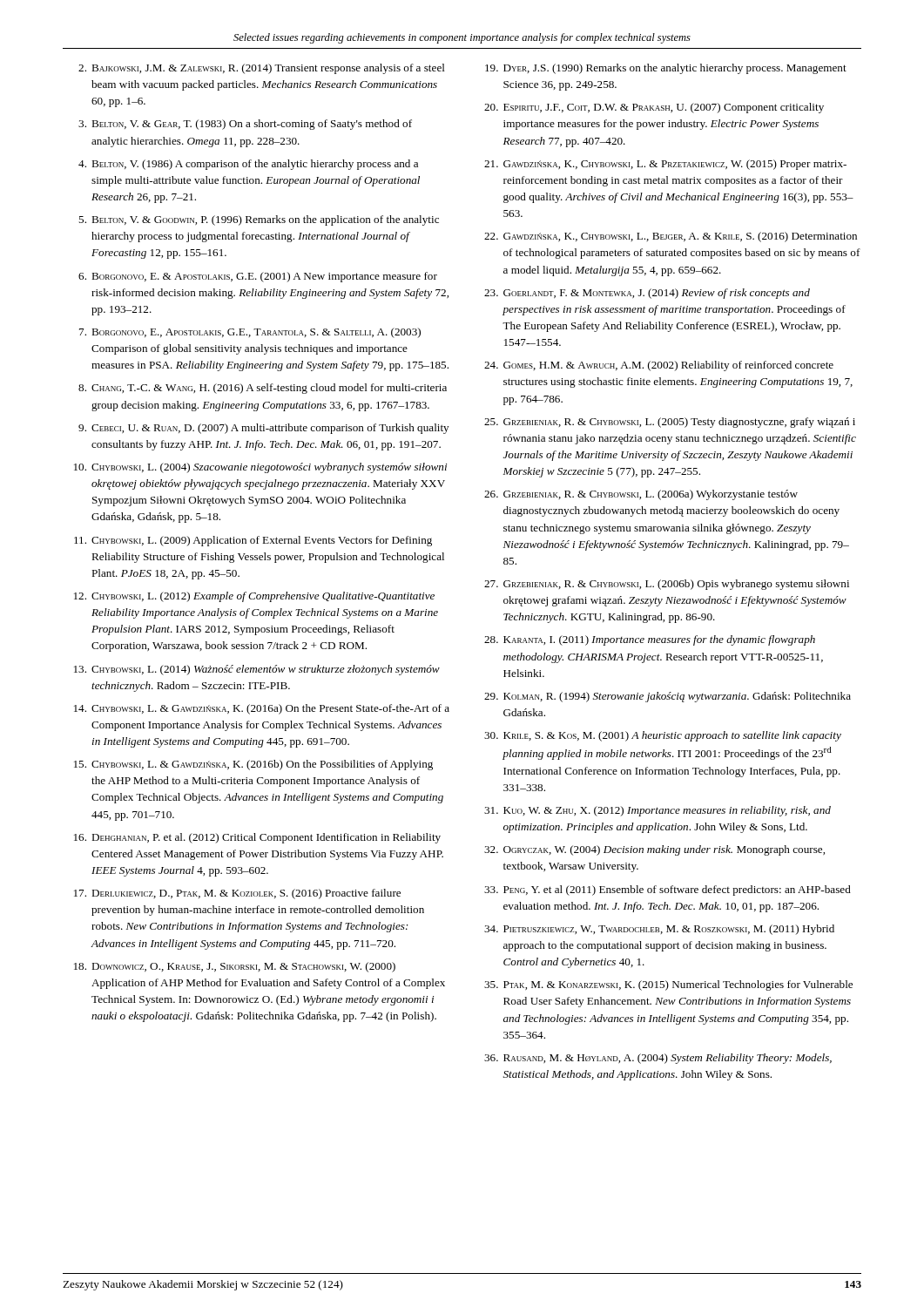Image resolution: width=924 pixels, height=1307 pixels.
Task: Select the list item with the text "30. Krile, S. & Kos, M. (2001) A"
Action: click(668, 761)
